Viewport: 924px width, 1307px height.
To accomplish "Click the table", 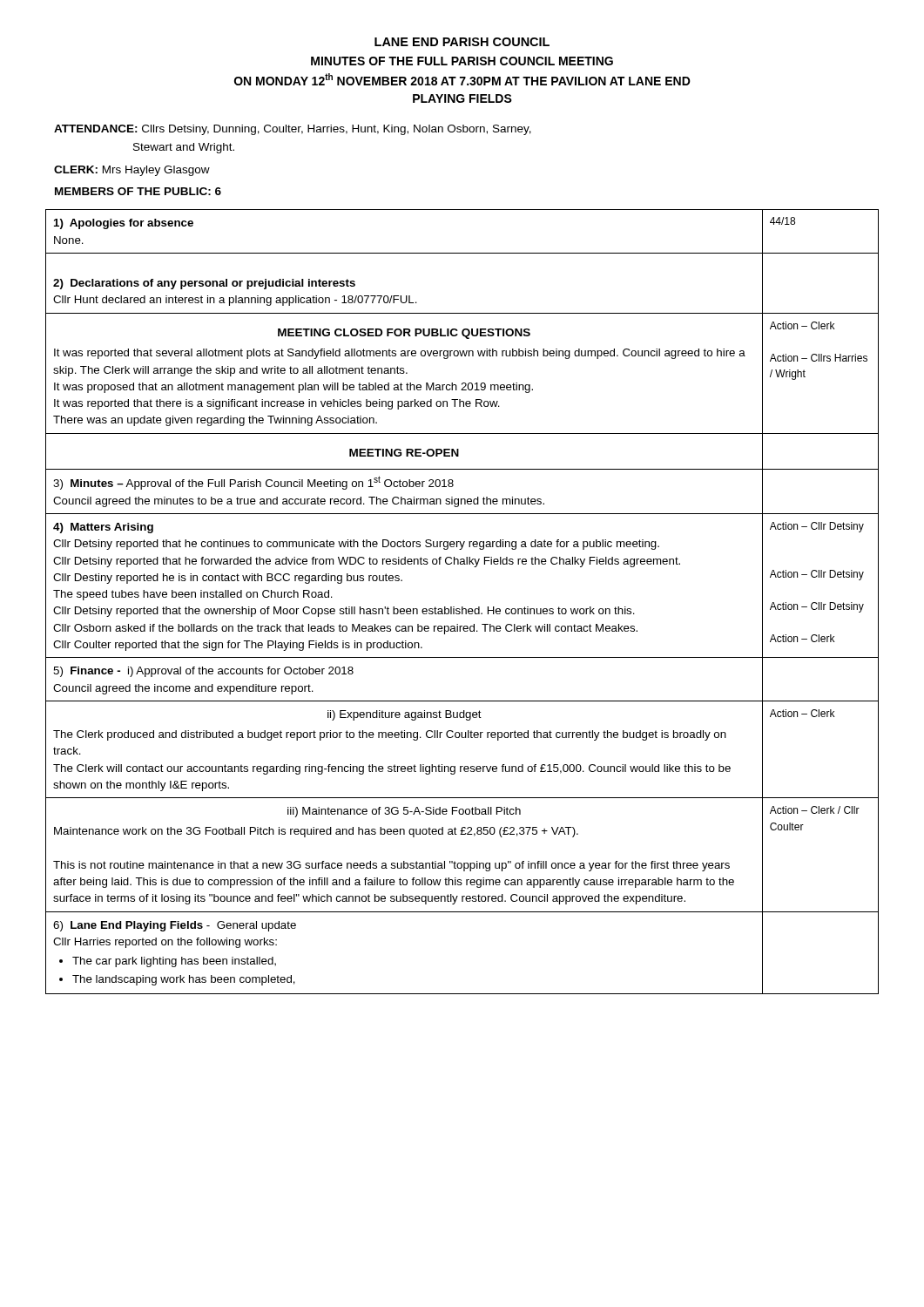I will pos(462,602).
